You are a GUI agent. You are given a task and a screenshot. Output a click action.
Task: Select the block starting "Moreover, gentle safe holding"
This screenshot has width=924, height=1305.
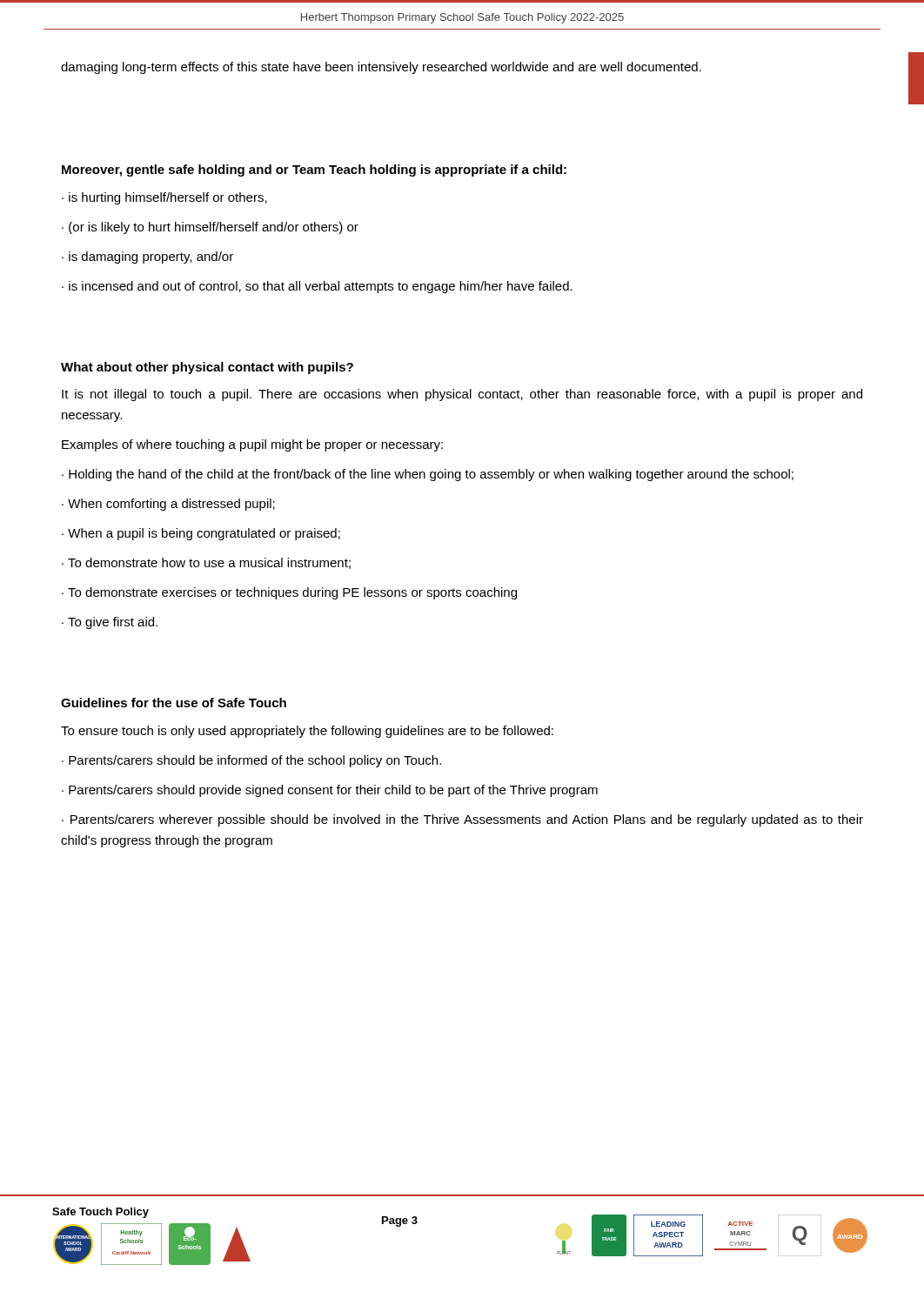[314, 169]
